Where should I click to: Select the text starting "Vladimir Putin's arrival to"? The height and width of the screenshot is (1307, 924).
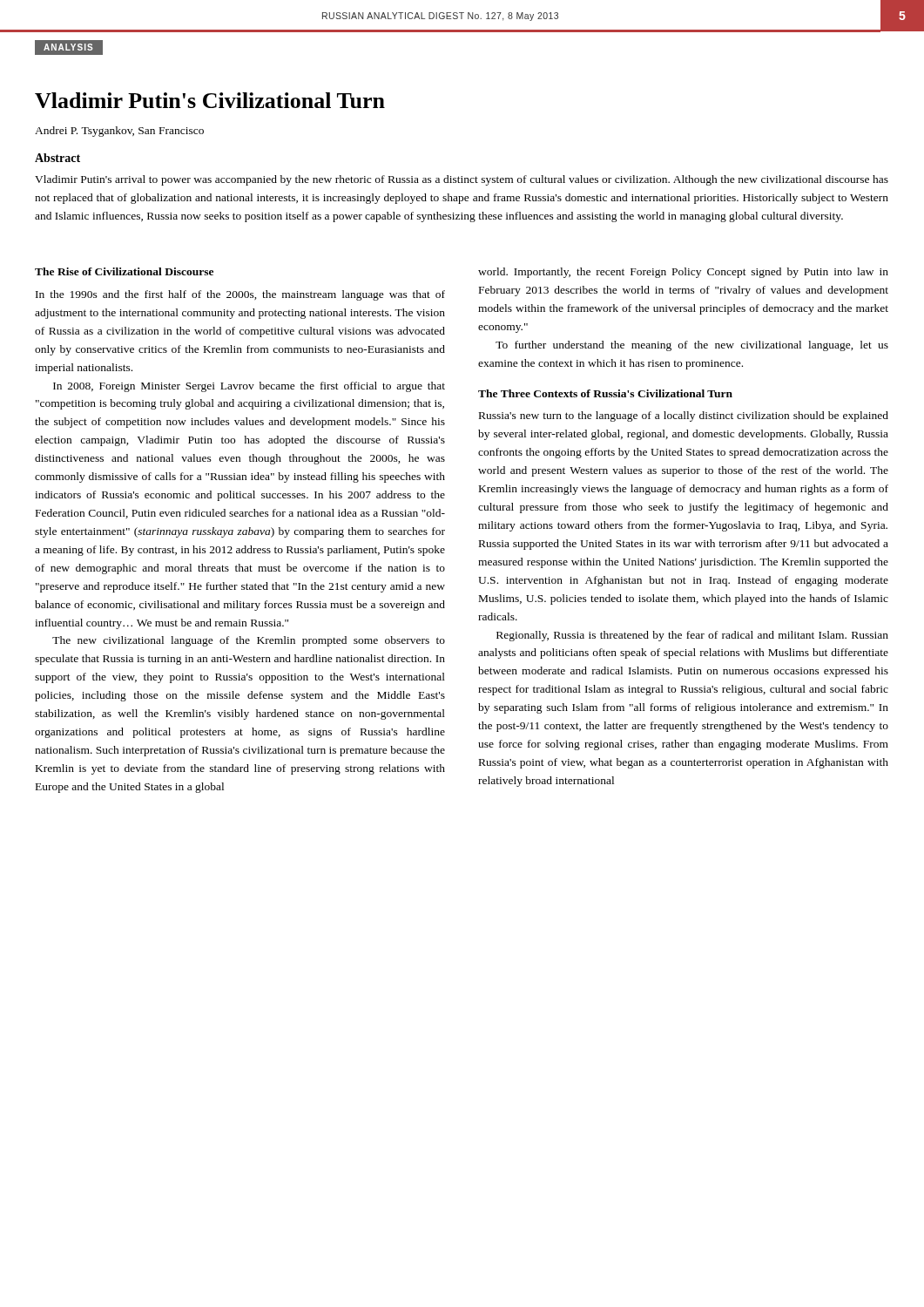pyautogui.click(x=462, y=197)
